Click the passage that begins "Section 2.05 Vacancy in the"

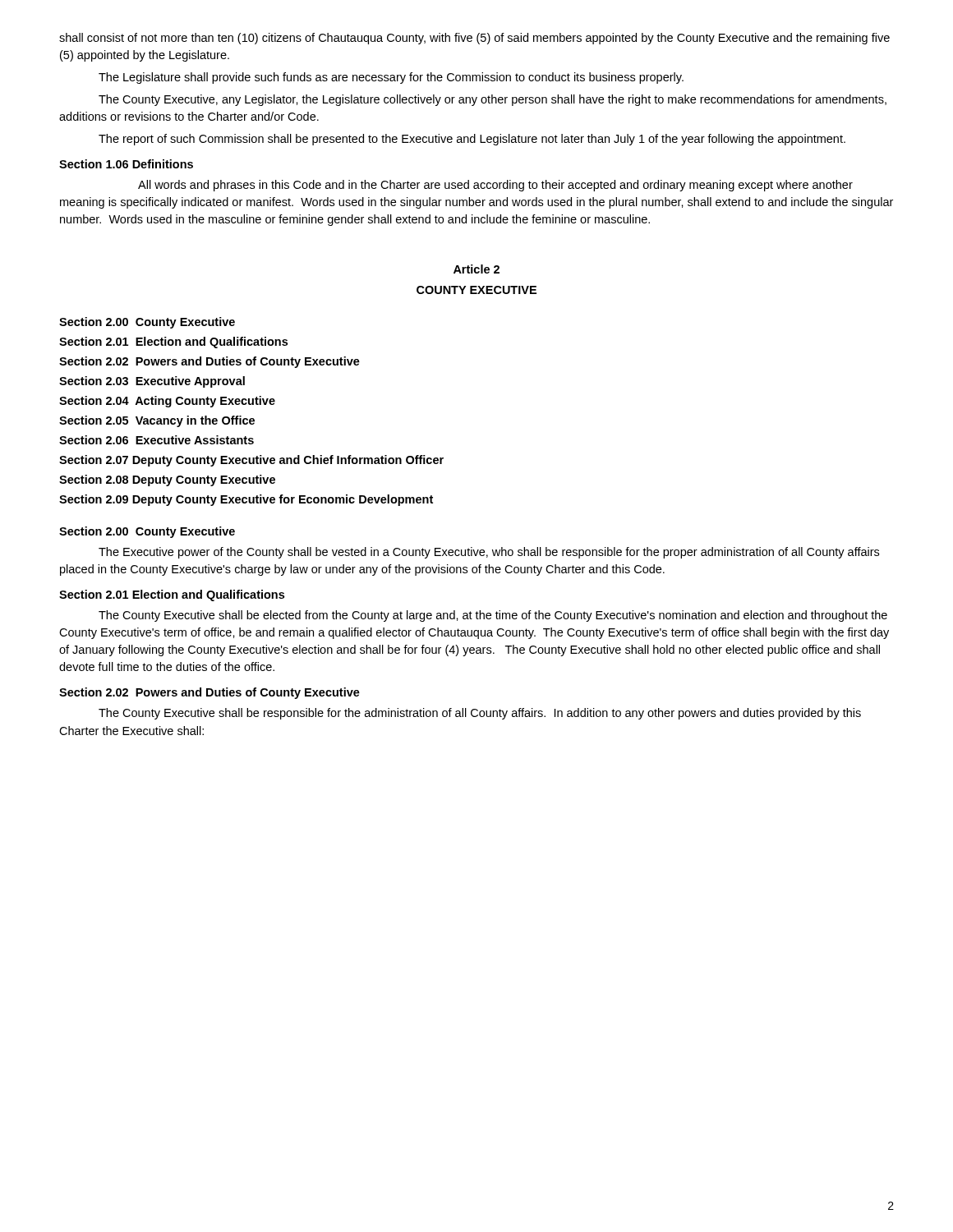[157, 421]
